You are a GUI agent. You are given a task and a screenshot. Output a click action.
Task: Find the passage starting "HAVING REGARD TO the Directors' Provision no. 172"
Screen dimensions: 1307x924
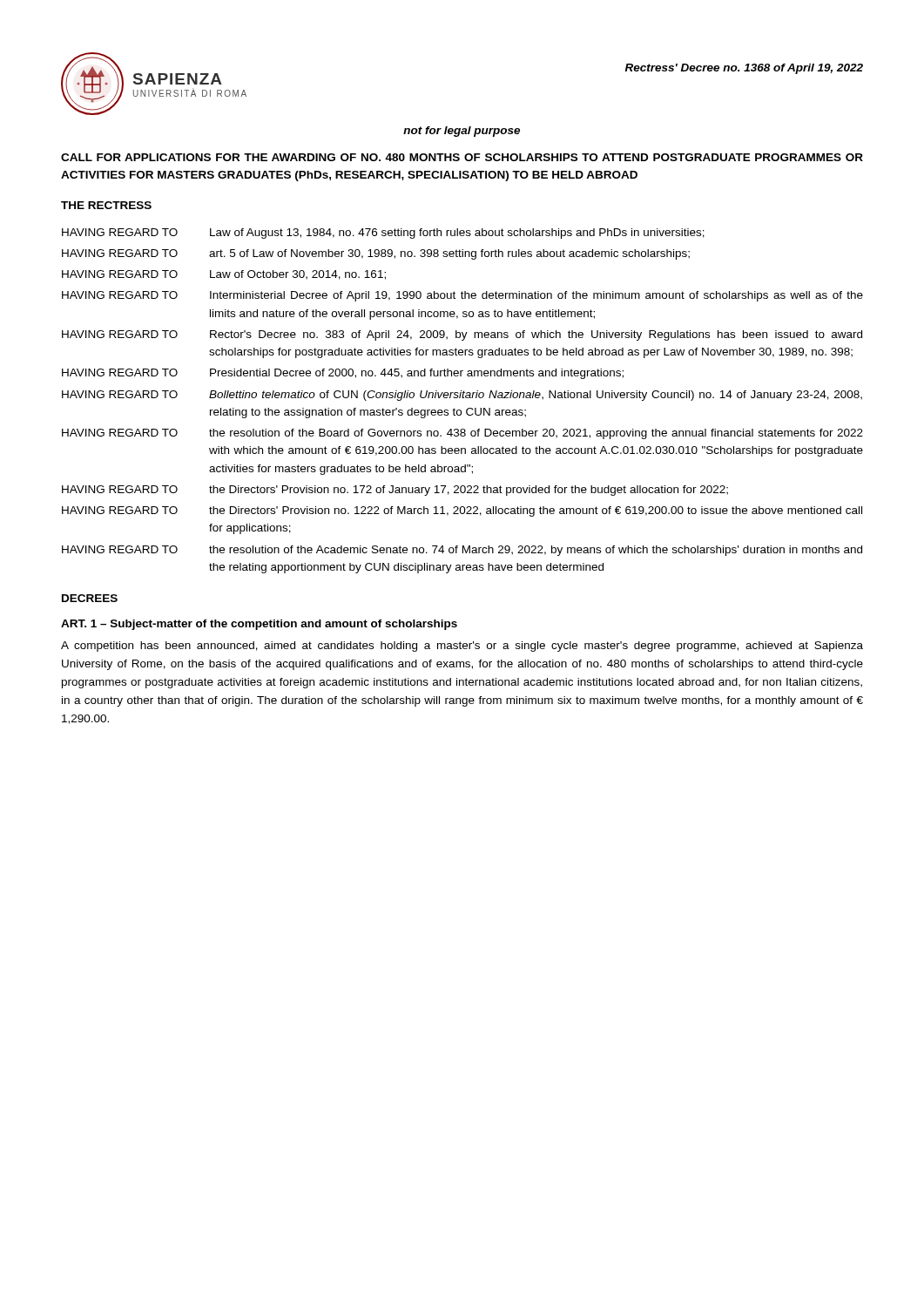(x=462, y=490)
